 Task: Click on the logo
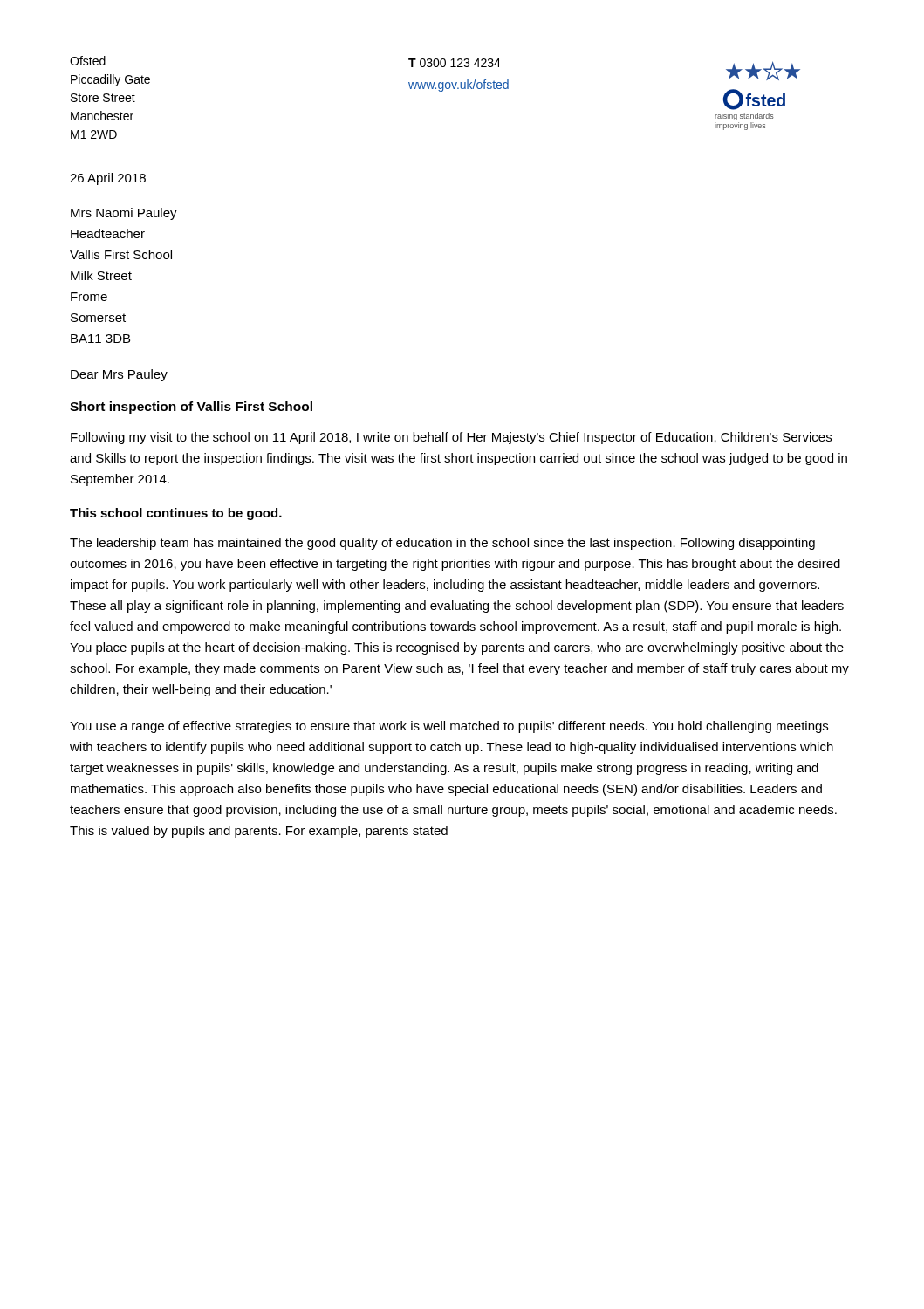(784, 92)
